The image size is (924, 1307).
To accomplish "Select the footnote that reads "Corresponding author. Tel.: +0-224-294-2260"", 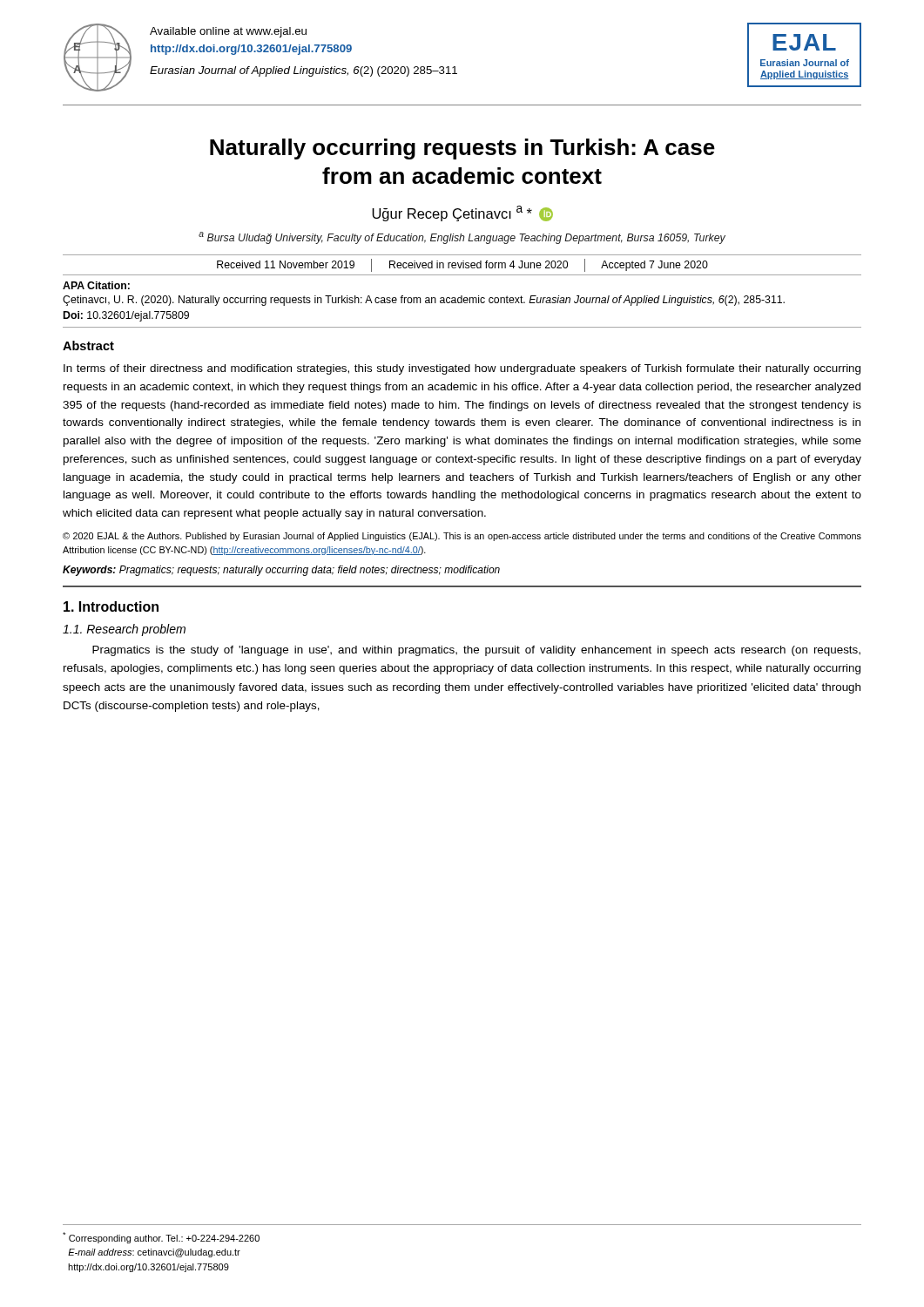I will [161, 1251].
